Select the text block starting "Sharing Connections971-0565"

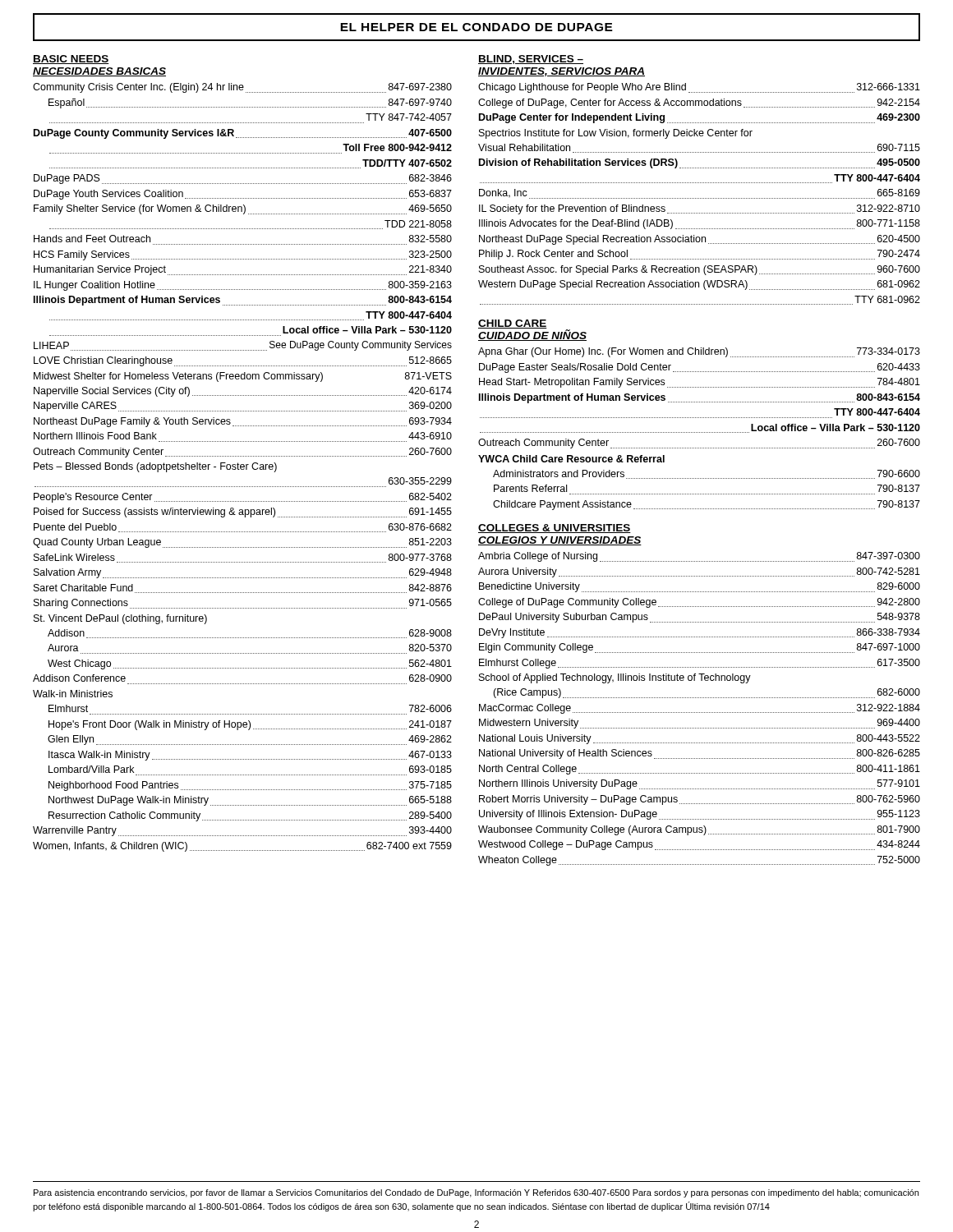pos(242,603)
